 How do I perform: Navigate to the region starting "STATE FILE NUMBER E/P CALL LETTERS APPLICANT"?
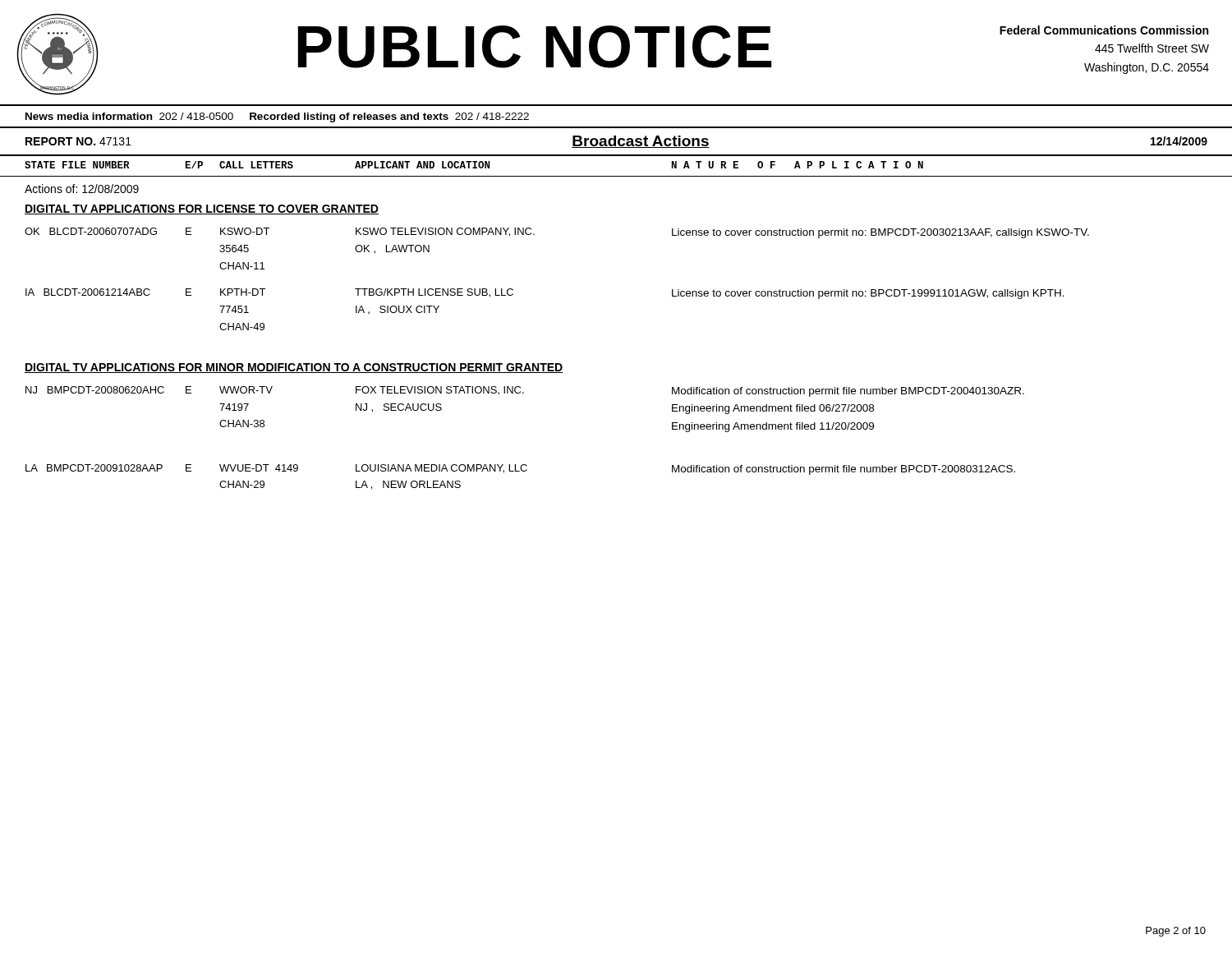tap(616, 166)
